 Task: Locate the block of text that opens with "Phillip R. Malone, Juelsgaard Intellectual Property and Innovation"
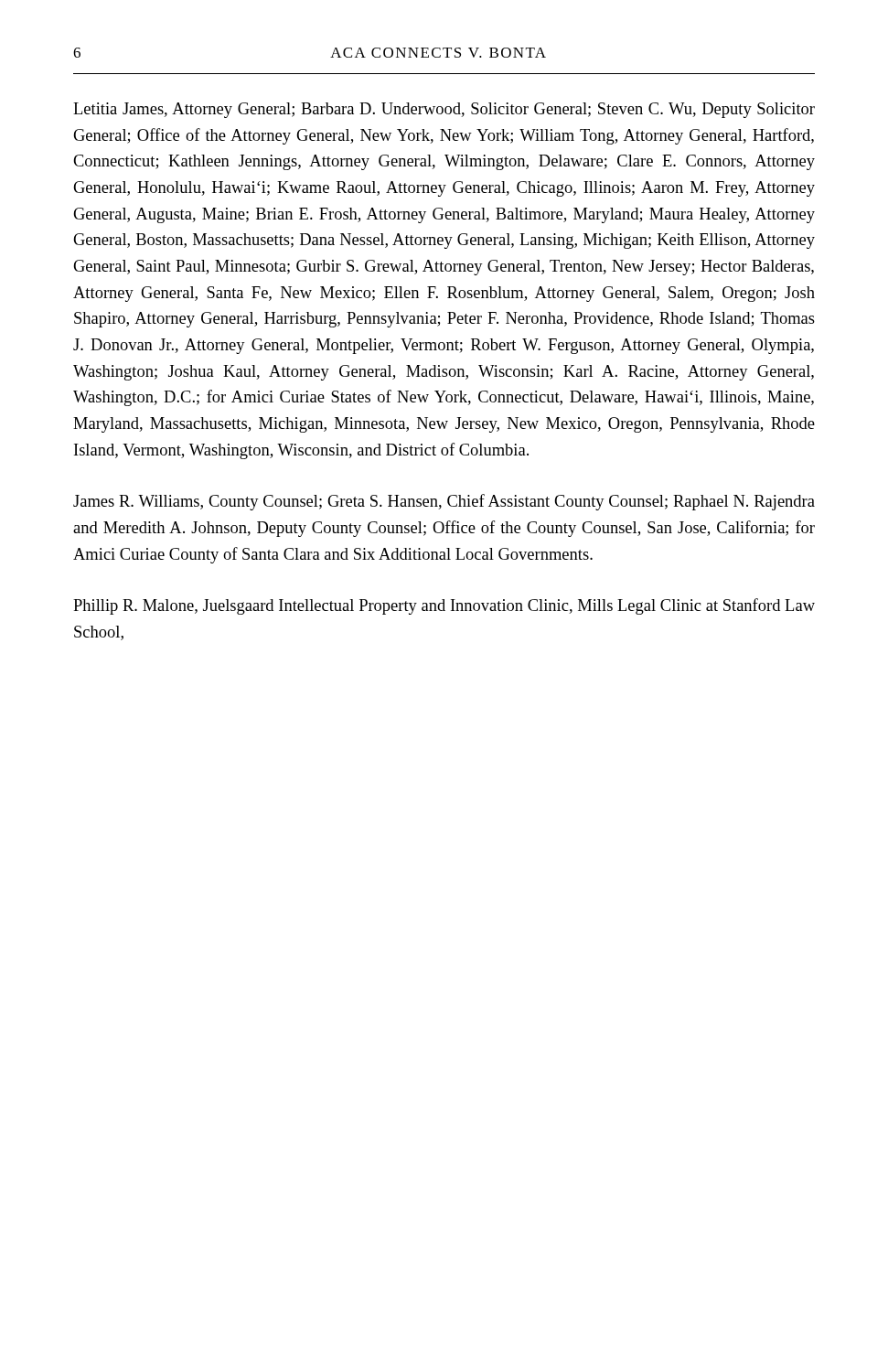(x=444, y=619)
